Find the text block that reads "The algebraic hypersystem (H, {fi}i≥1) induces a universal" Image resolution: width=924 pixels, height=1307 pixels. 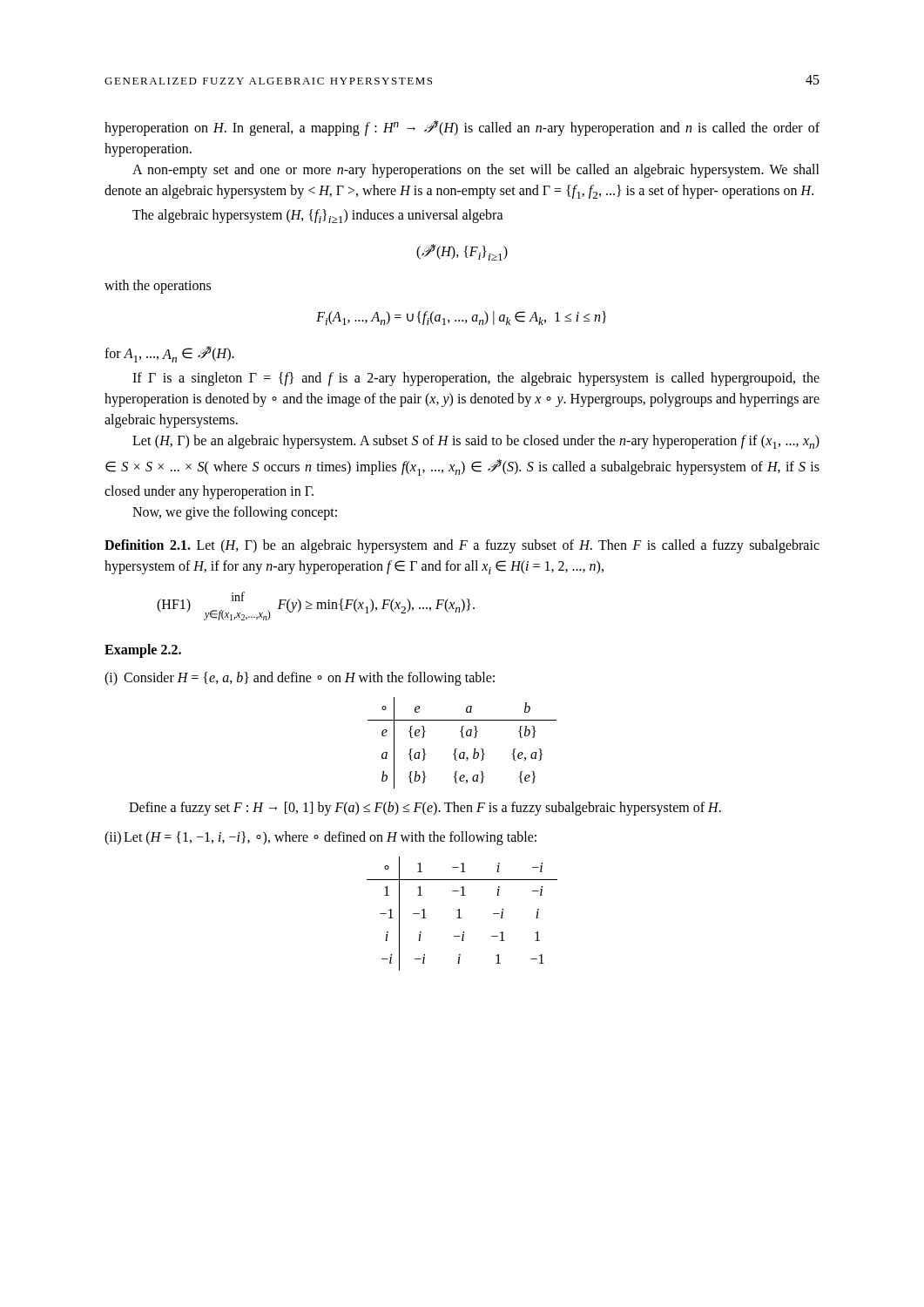pyautogui.click(x=462, y=216)
